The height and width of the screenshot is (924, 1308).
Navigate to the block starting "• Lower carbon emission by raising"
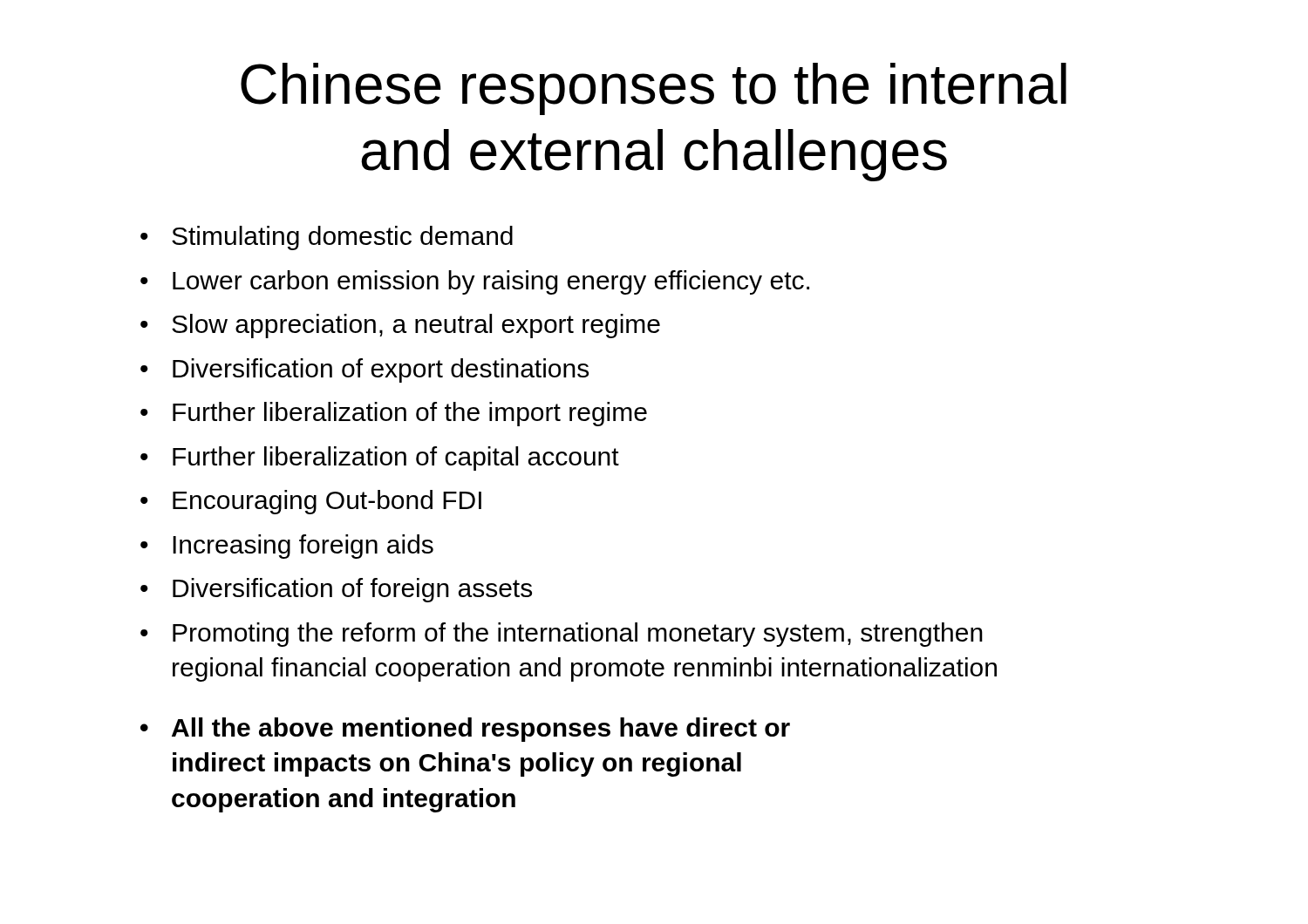click(x=680, y=281)
